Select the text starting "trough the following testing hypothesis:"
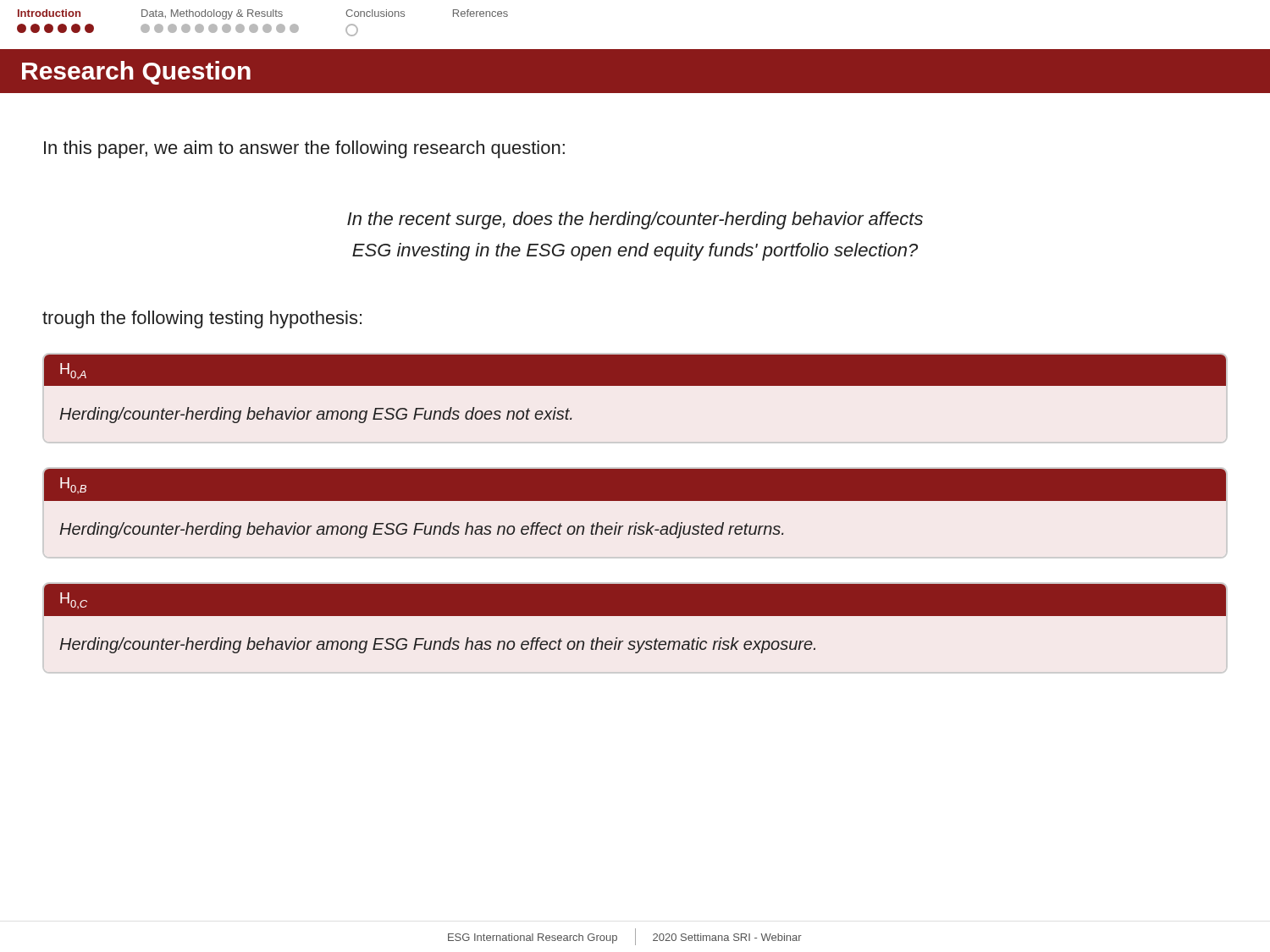 [203, 318]
